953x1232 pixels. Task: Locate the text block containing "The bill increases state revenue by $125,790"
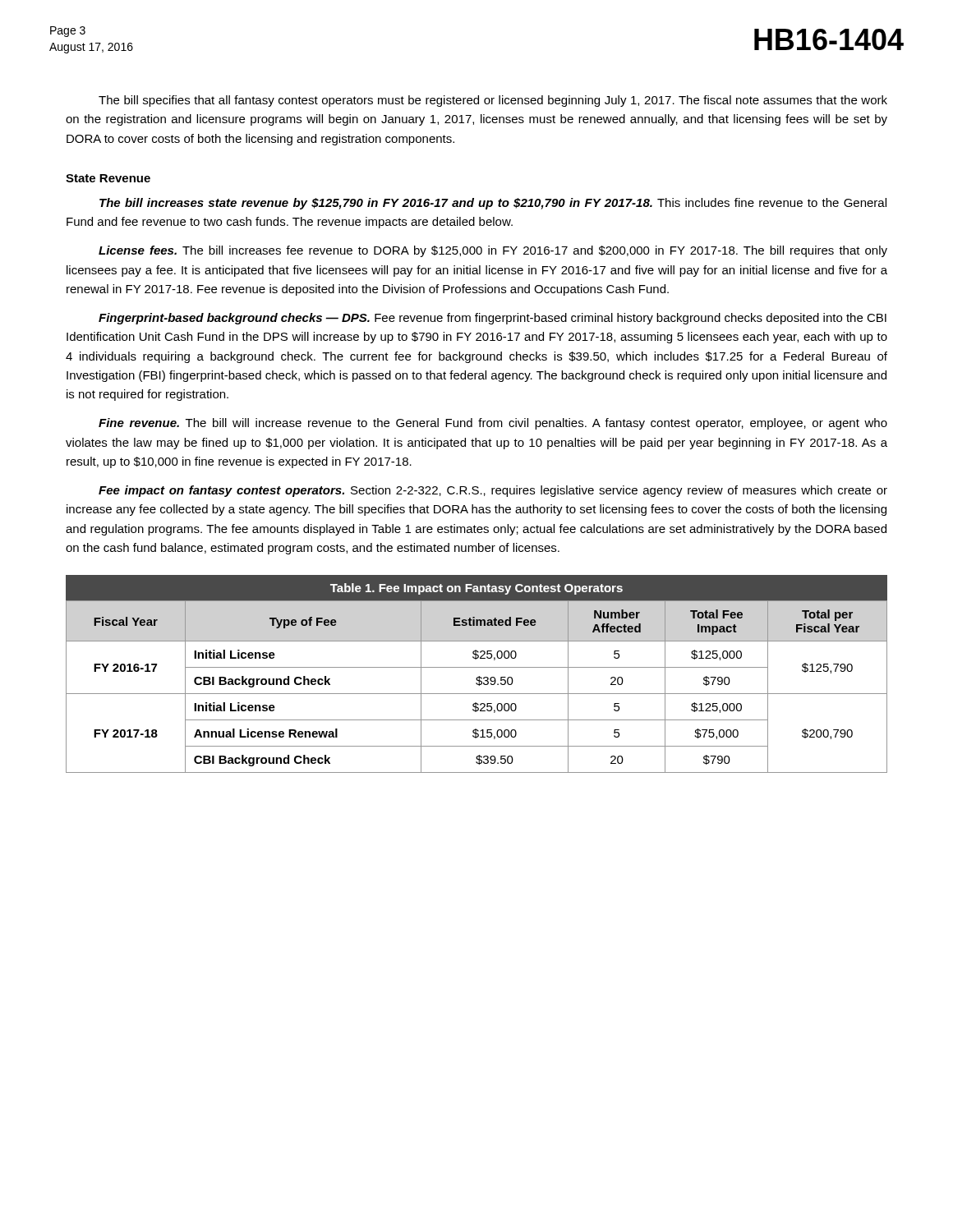pos(476,212)
